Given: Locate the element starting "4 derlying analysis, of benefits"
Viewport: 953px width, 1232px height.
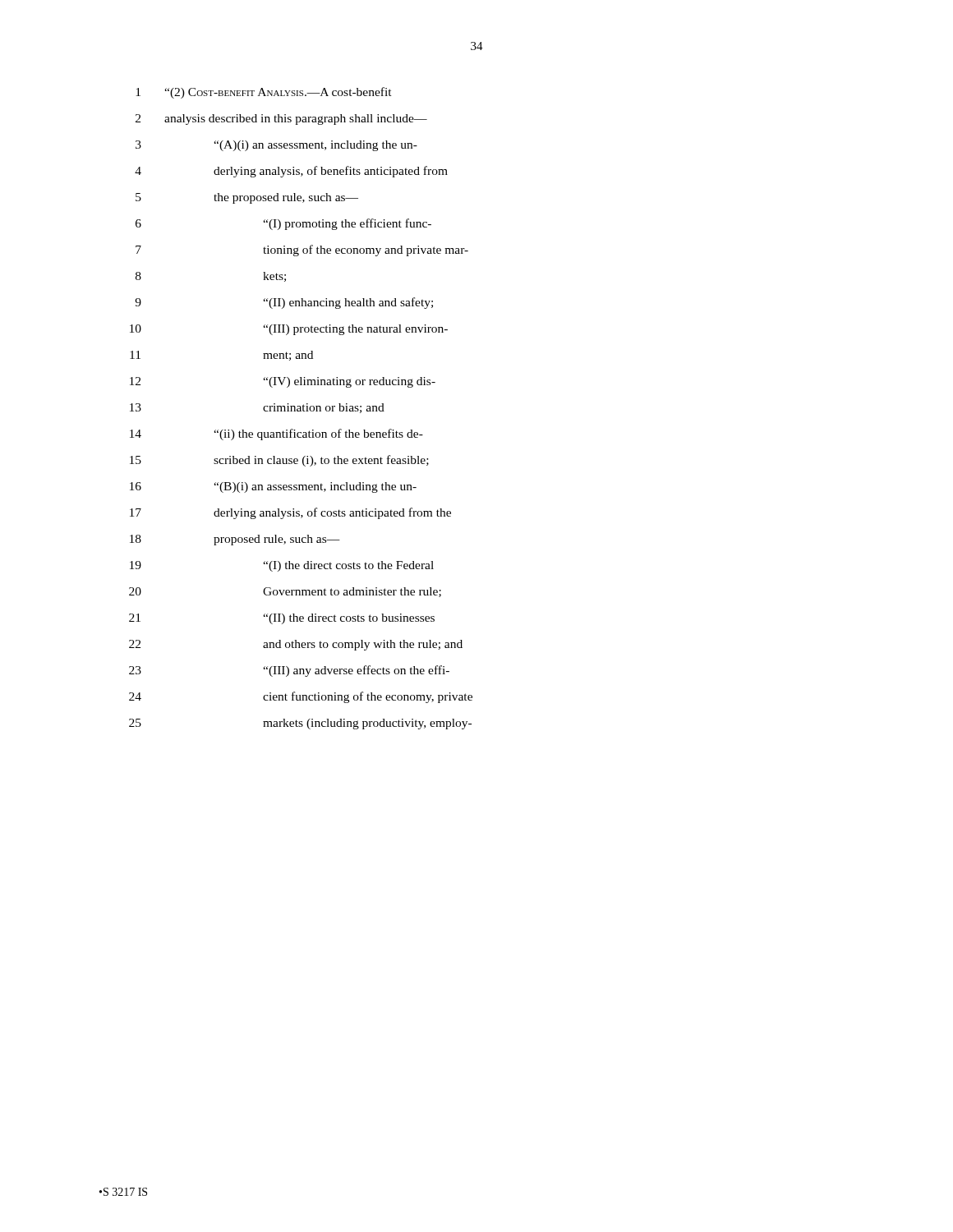Looking at the screenshot, I should click(291, 172).
